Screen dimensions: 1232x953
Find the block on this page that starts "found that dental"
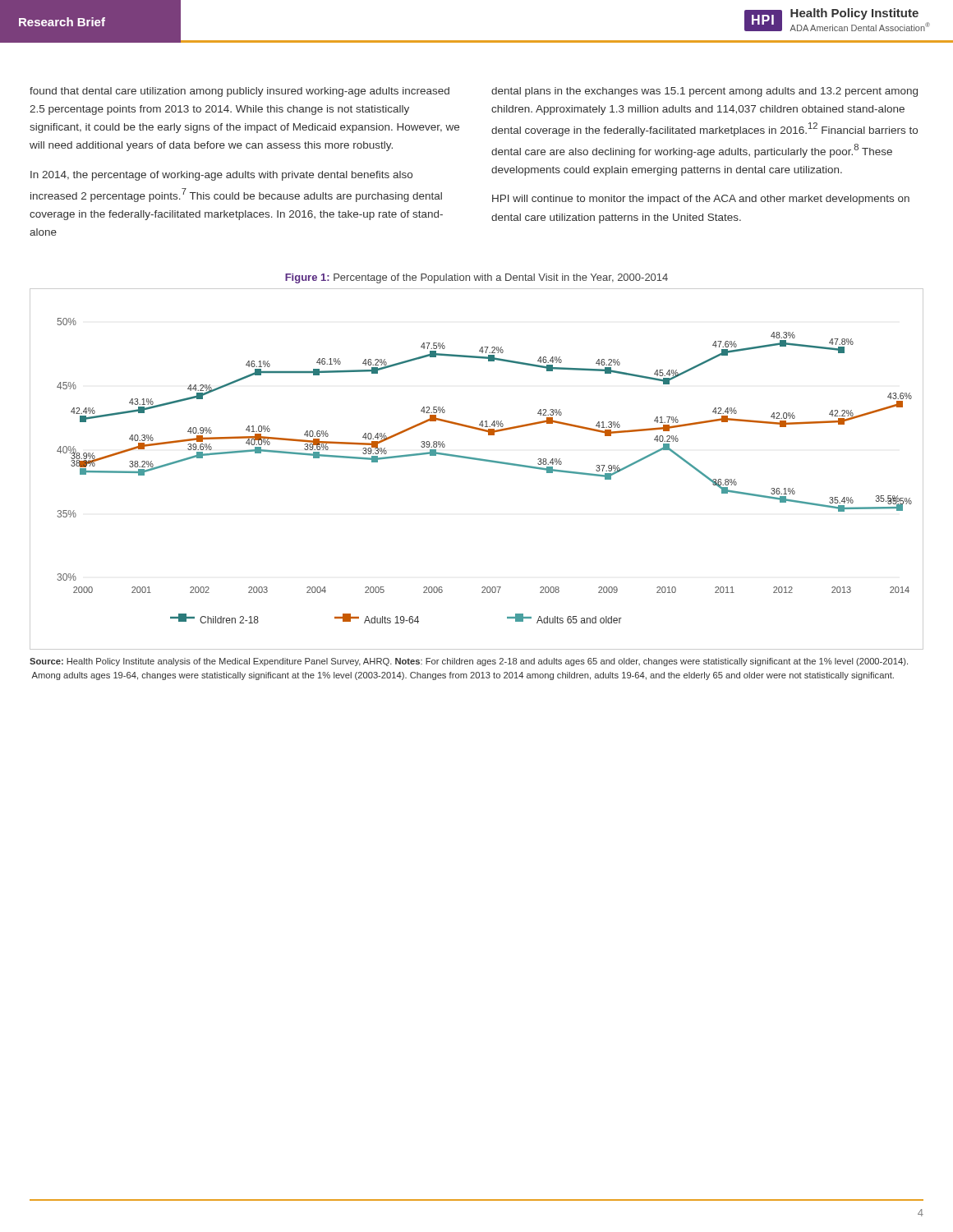click(x=246, y=162)
